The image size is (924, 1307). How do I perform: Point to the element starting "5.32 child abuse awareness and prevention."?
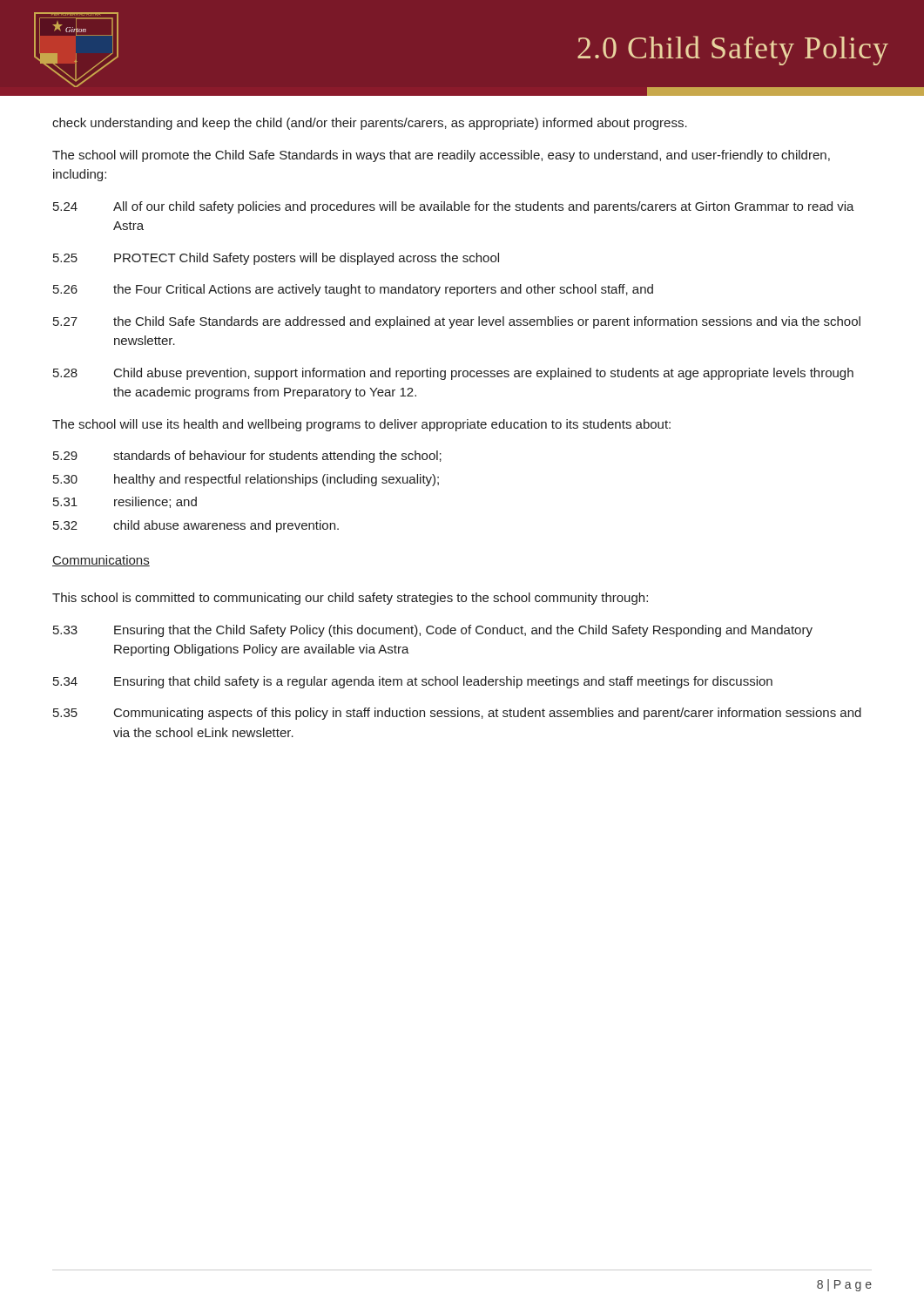(x=196, y=525)
